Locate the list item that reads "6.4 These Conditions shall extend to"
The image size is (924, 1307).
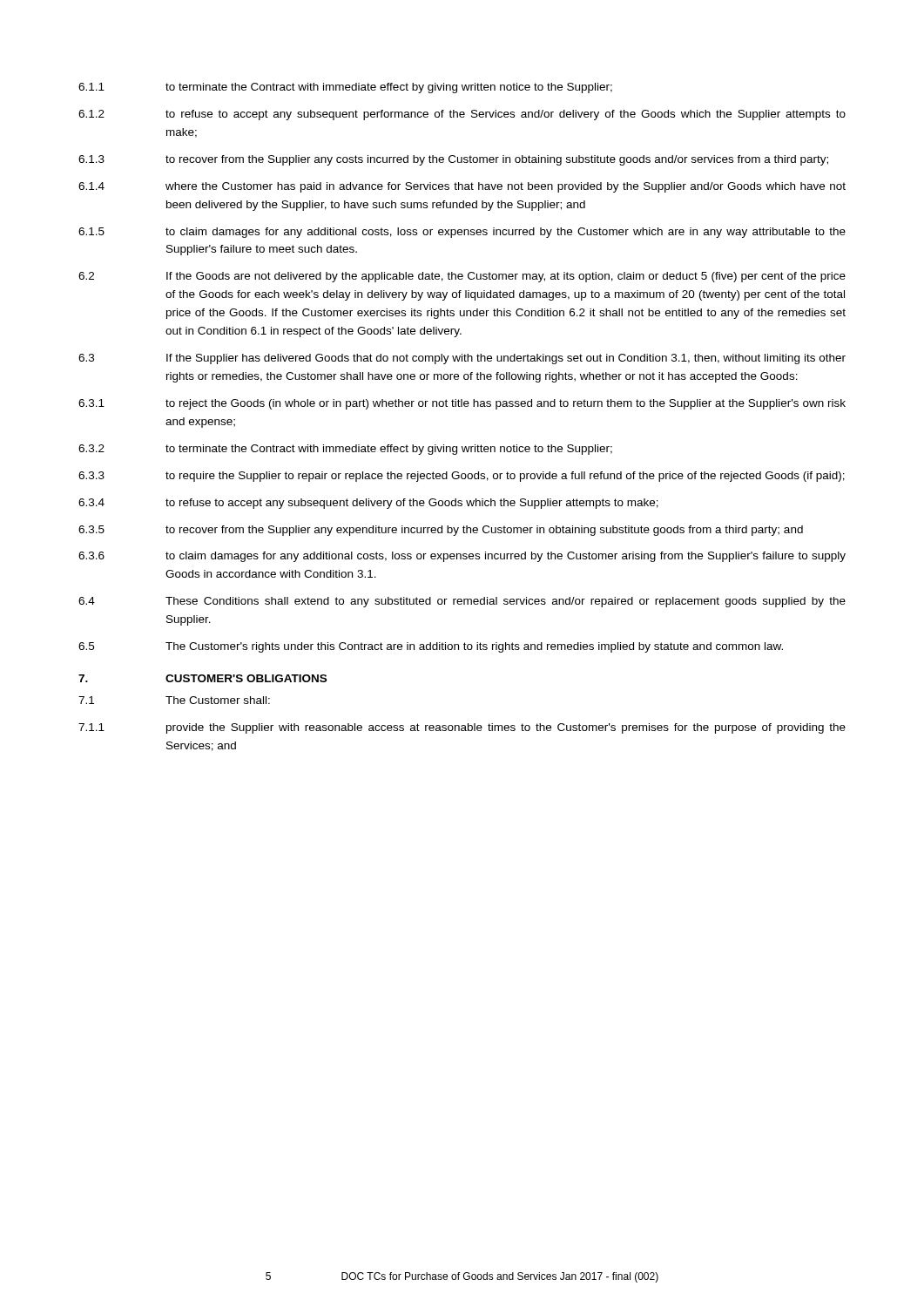462,611
